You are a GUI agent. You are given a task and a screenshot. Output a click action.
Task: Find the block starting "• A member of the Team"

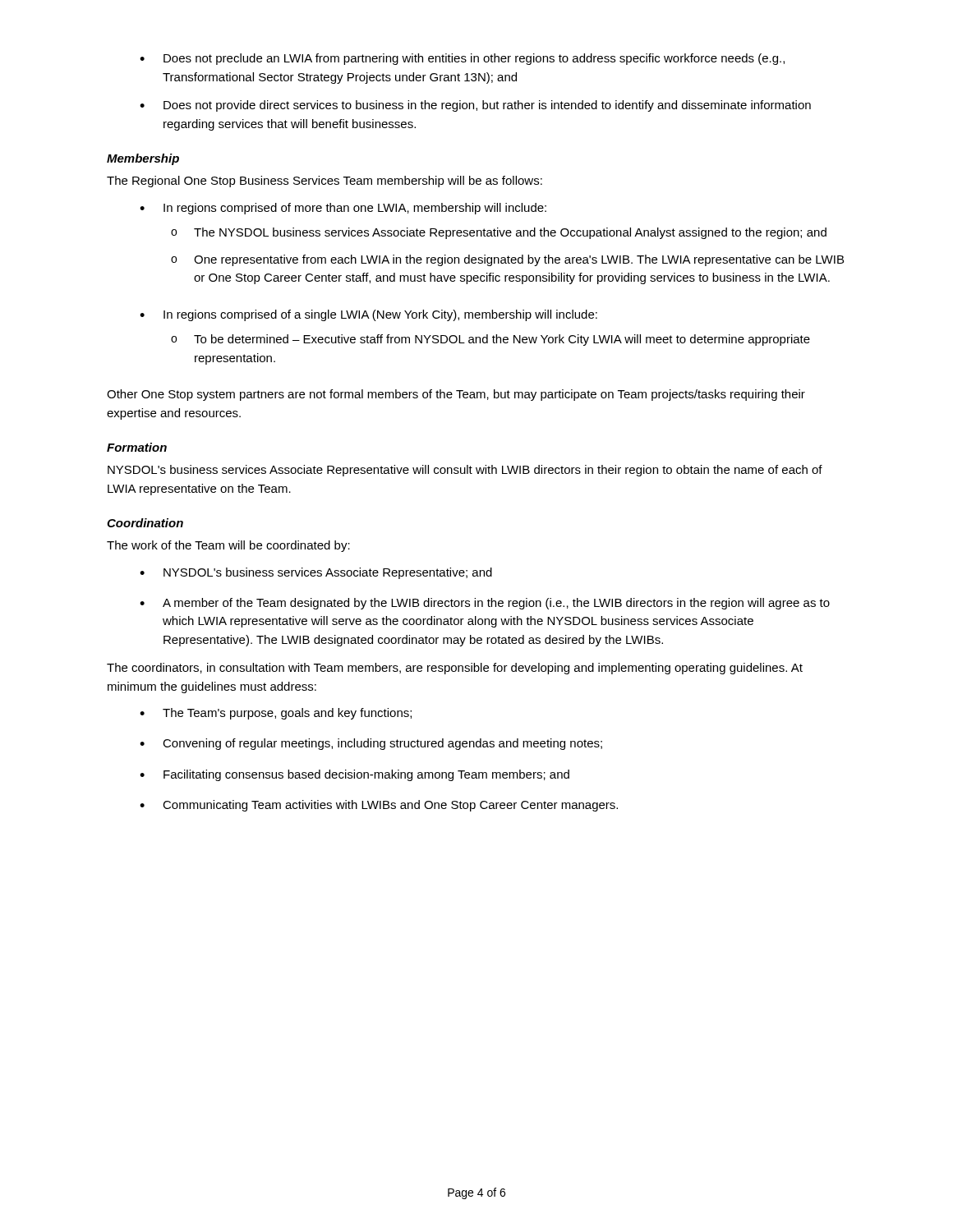[x=493, y=621]
